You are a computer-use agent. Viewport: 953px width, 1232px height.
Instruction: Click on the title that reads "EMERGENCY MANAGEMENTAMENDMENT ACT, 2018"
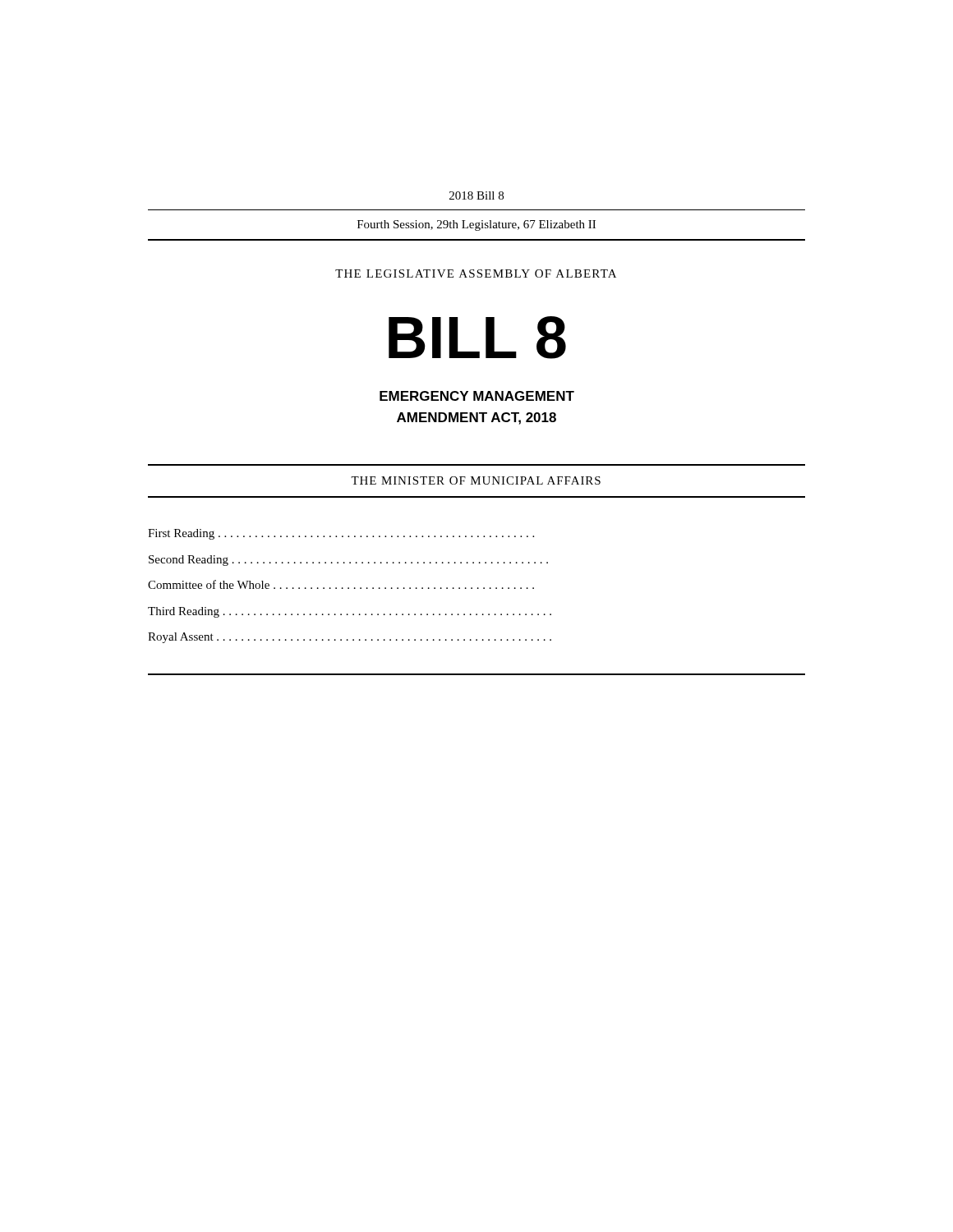(476, 407)
